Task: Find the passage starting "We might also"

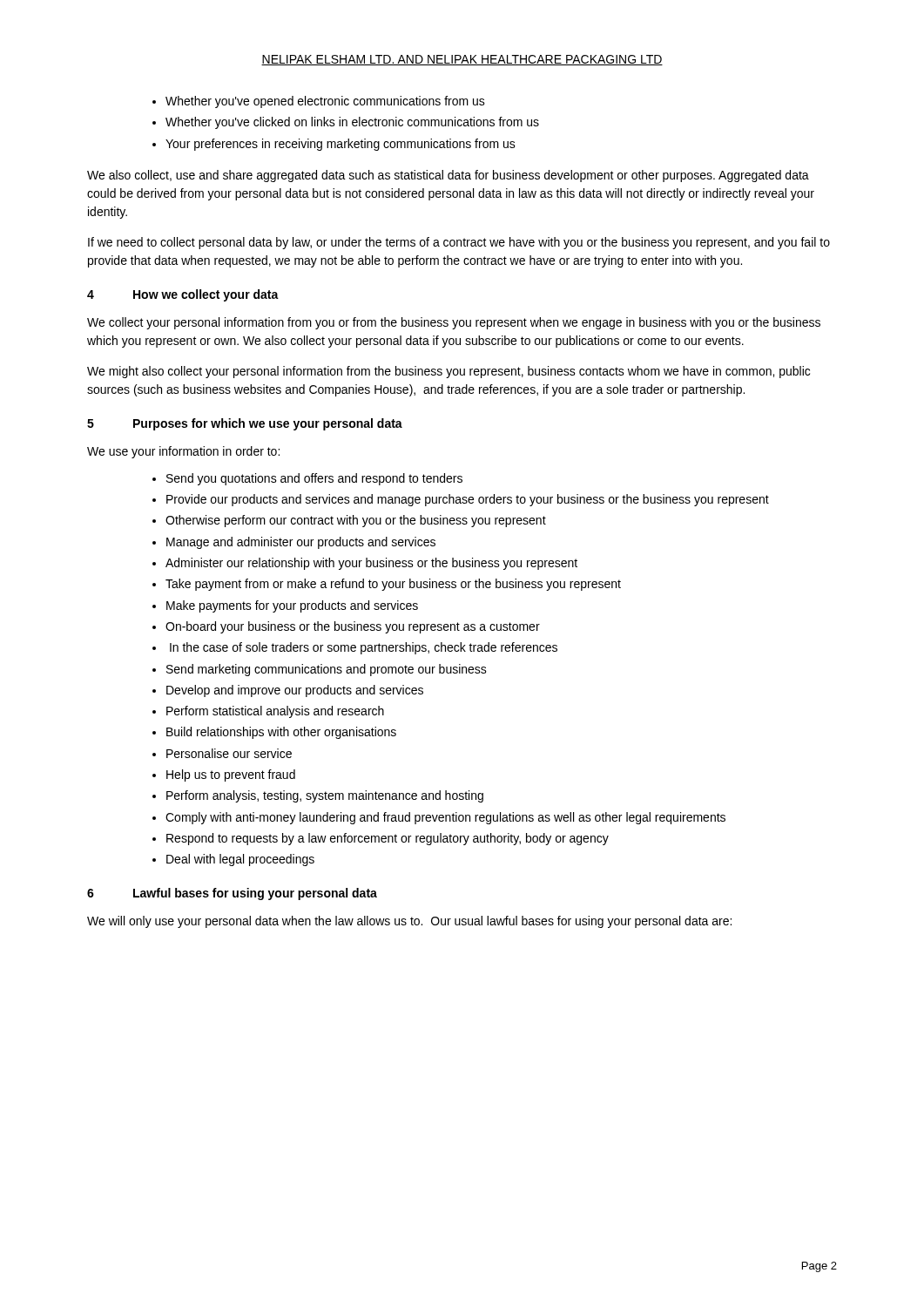Action: pos(449,380)
